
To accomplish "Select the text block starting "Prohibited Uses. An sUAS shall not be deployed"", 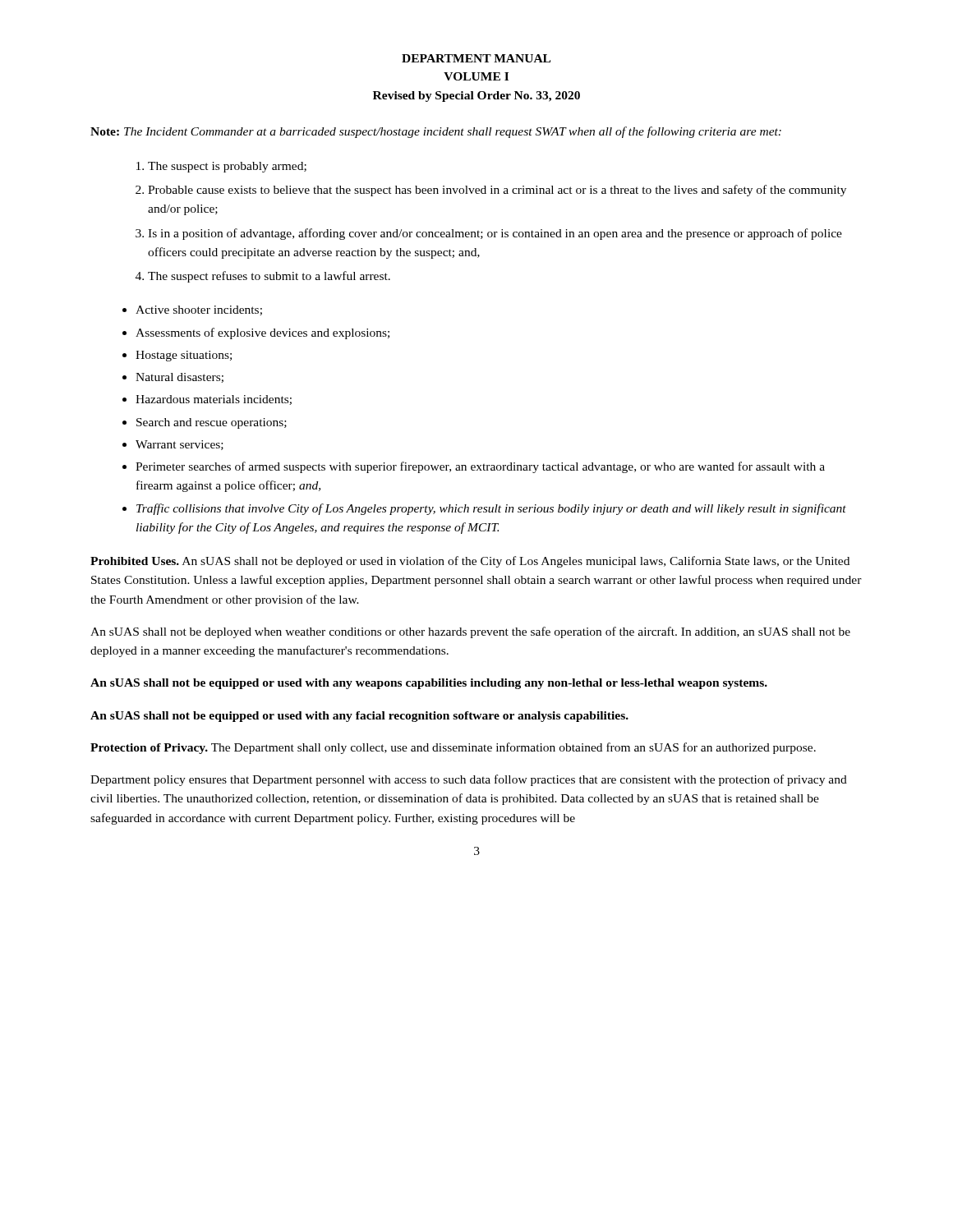I will 476,580.
